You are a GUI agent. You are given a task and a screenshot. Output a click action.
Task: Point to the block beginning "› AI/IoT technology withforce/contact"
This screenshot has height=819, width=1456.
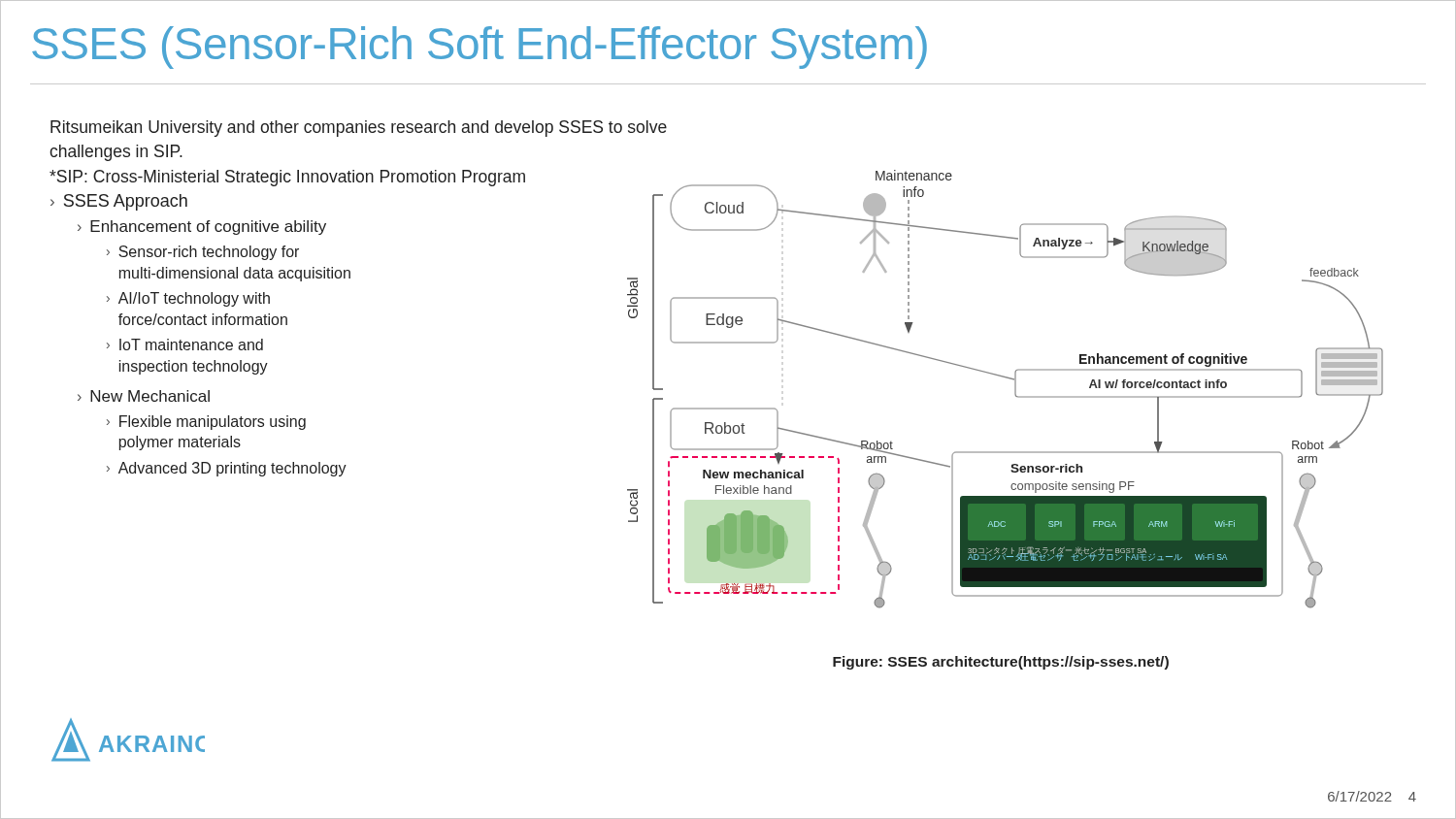(x=197, y=309)
